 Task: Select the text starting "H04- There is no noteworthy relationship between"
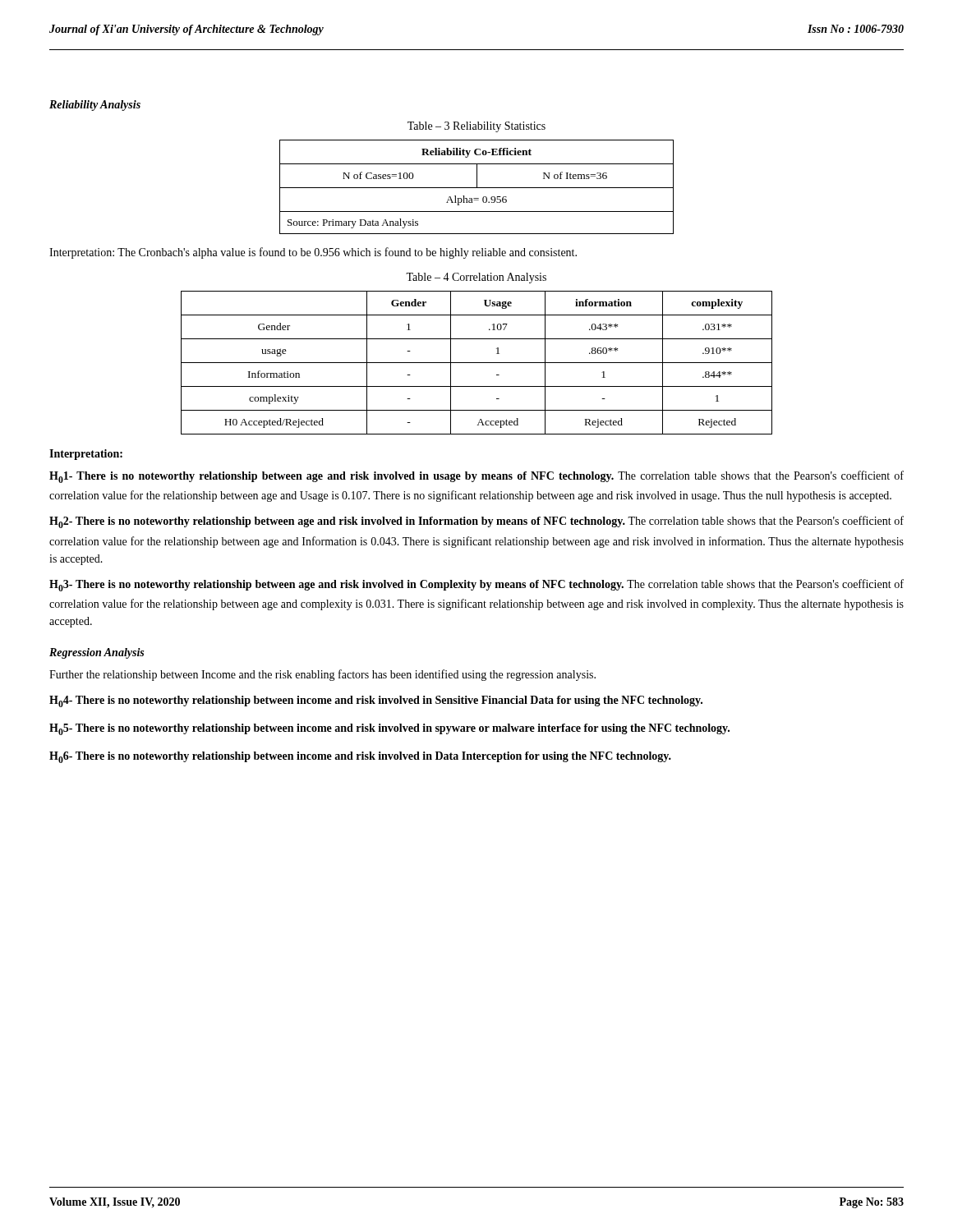[376, 702]
